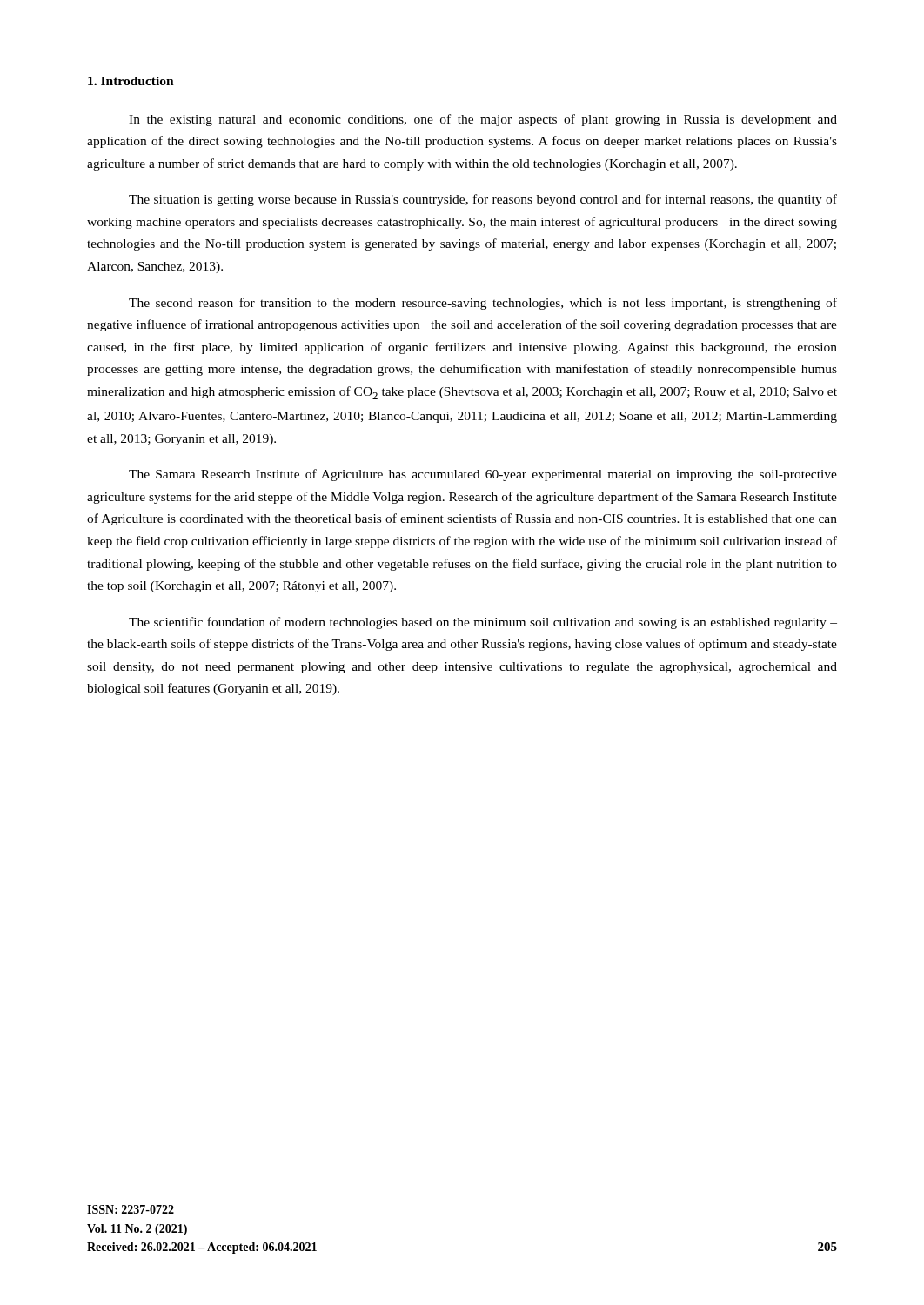The width and height of the screenshot is (924, 1305).
Task: Where is the passage that starts "The second reason for transition"?
Action: tap(462, 370)
